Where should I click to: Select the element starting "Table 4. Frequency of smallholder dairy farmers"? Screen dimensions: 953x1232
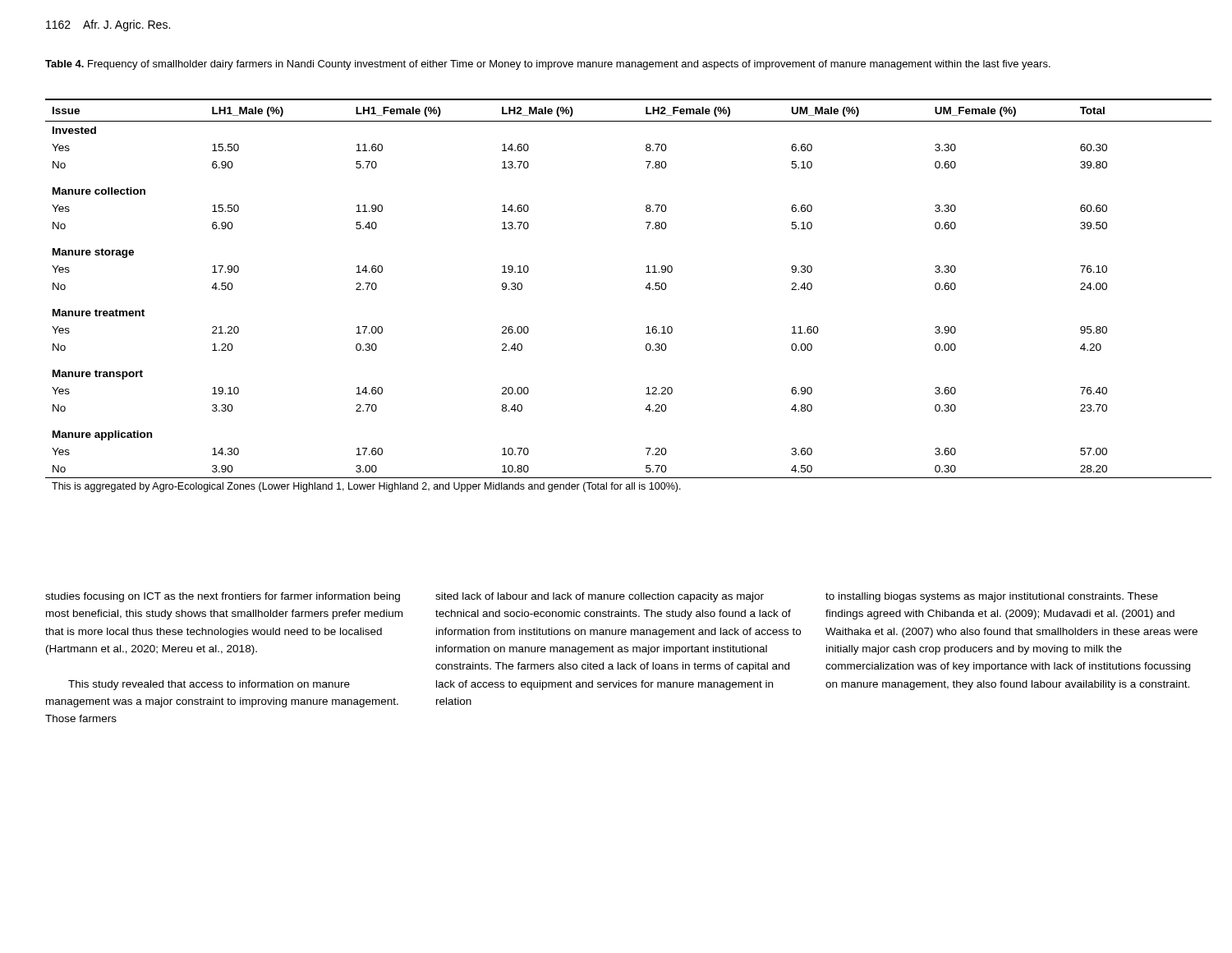coord(548,64)
